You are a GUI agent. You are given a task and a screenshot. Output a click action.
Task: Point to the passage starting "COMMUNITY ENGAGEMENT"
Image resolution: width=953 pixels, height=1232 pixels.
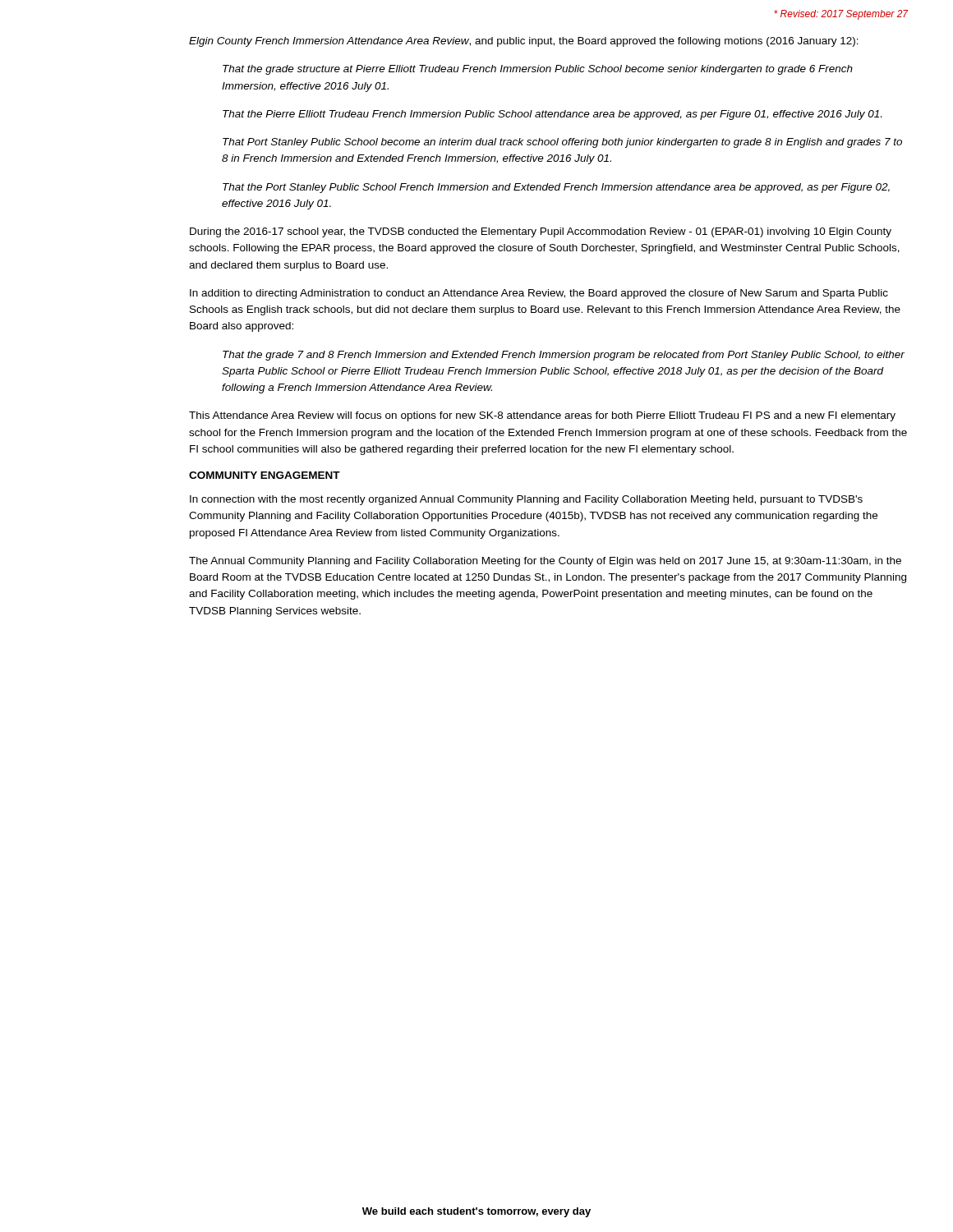coord(264,475)
